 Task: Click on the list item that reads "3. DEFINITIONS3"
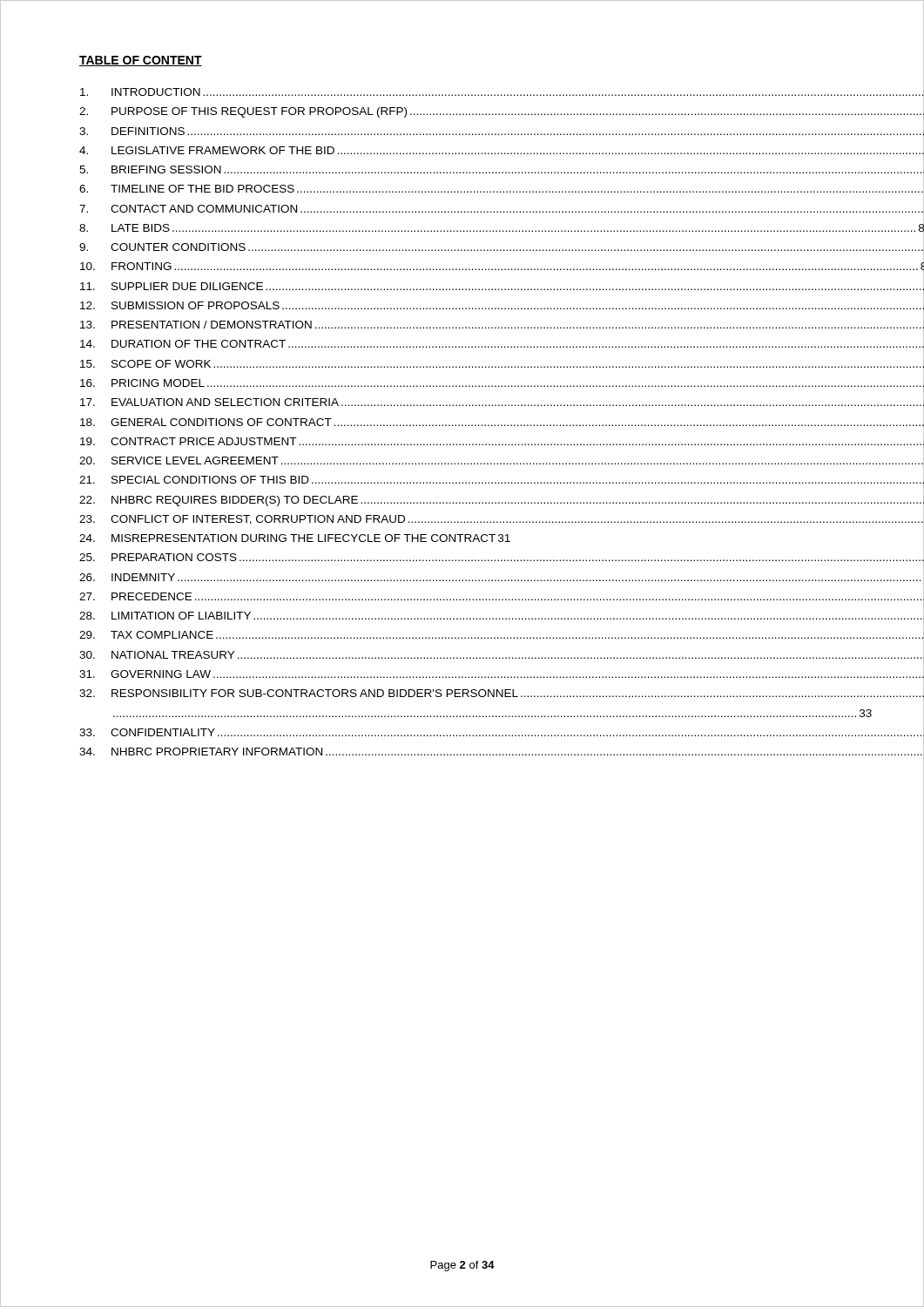point(462,131)
